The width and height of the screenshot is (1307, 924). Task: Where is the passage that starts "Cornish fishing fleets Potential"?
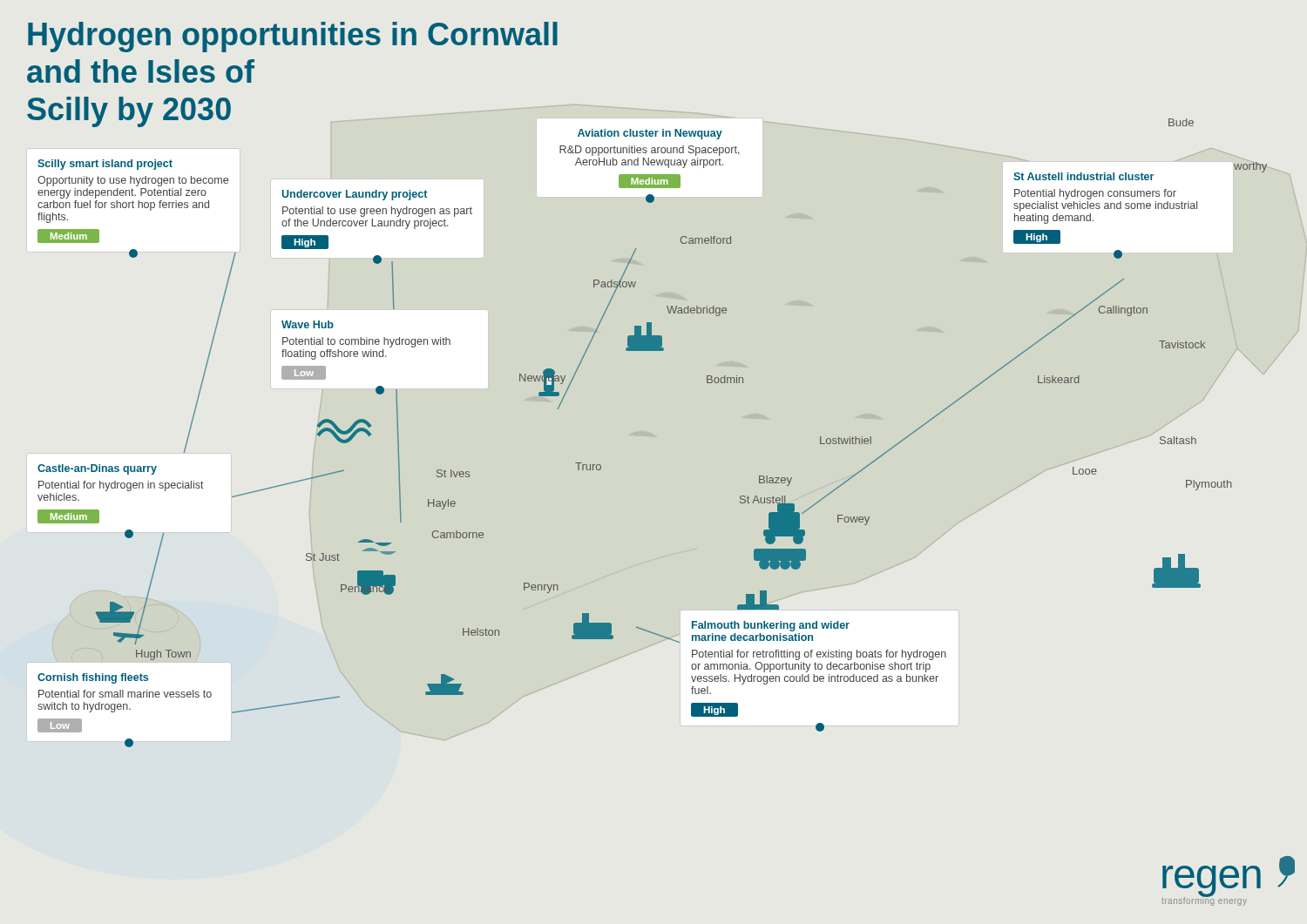(x=129, y=707)
